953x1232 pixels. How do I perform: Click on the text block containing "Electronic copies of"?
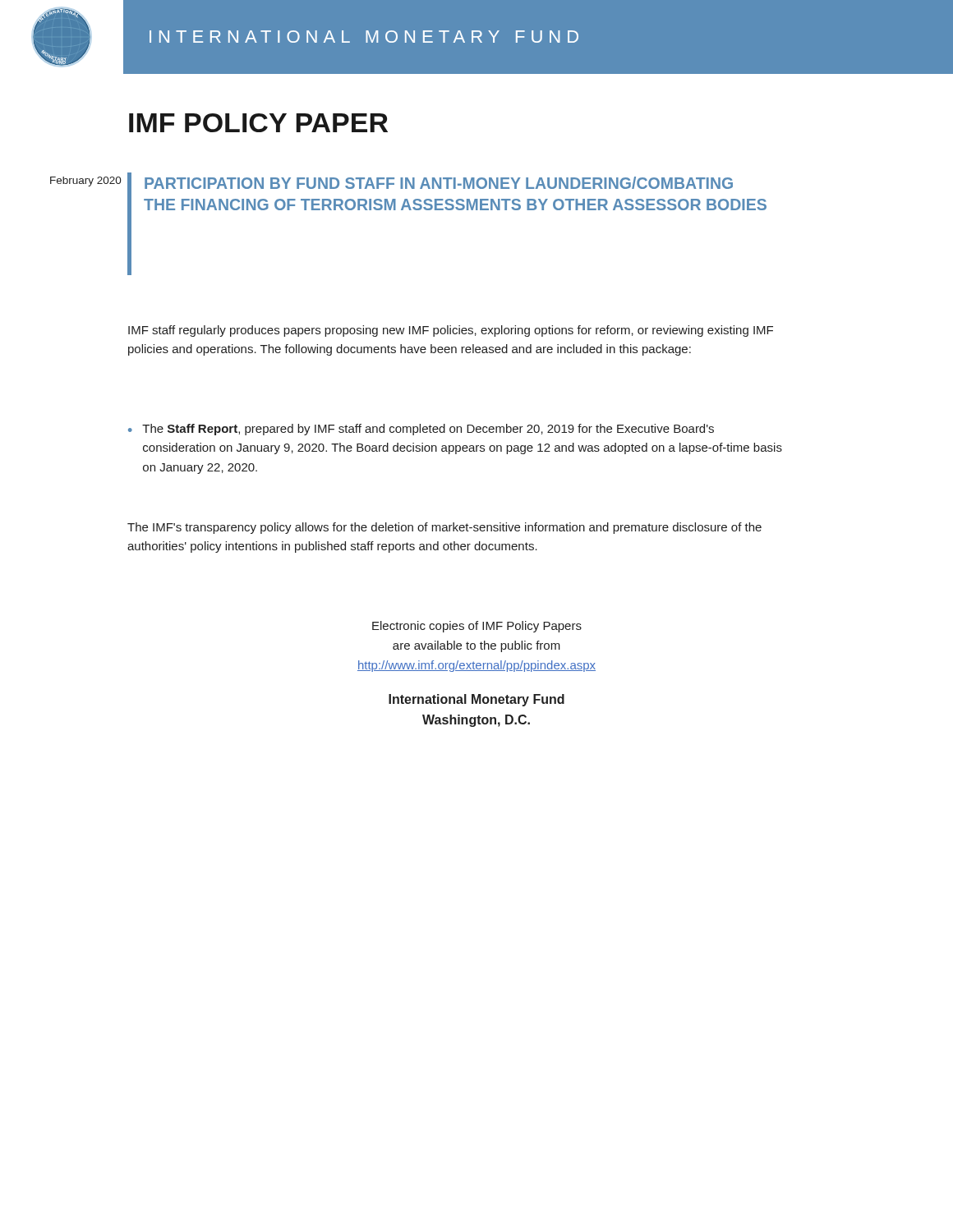pos(476,645)
